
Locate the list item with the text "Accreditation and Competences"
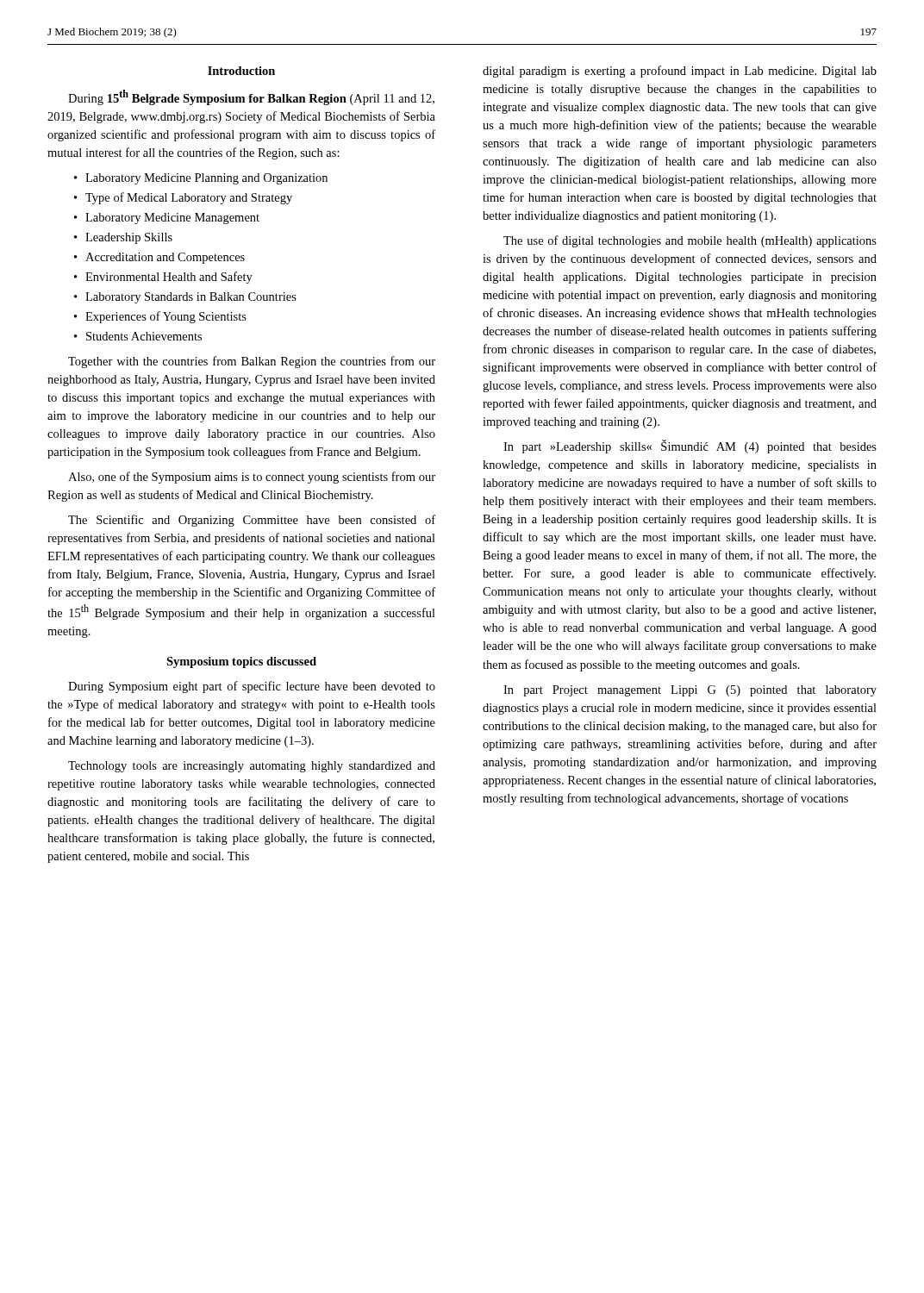pos(165,257)
